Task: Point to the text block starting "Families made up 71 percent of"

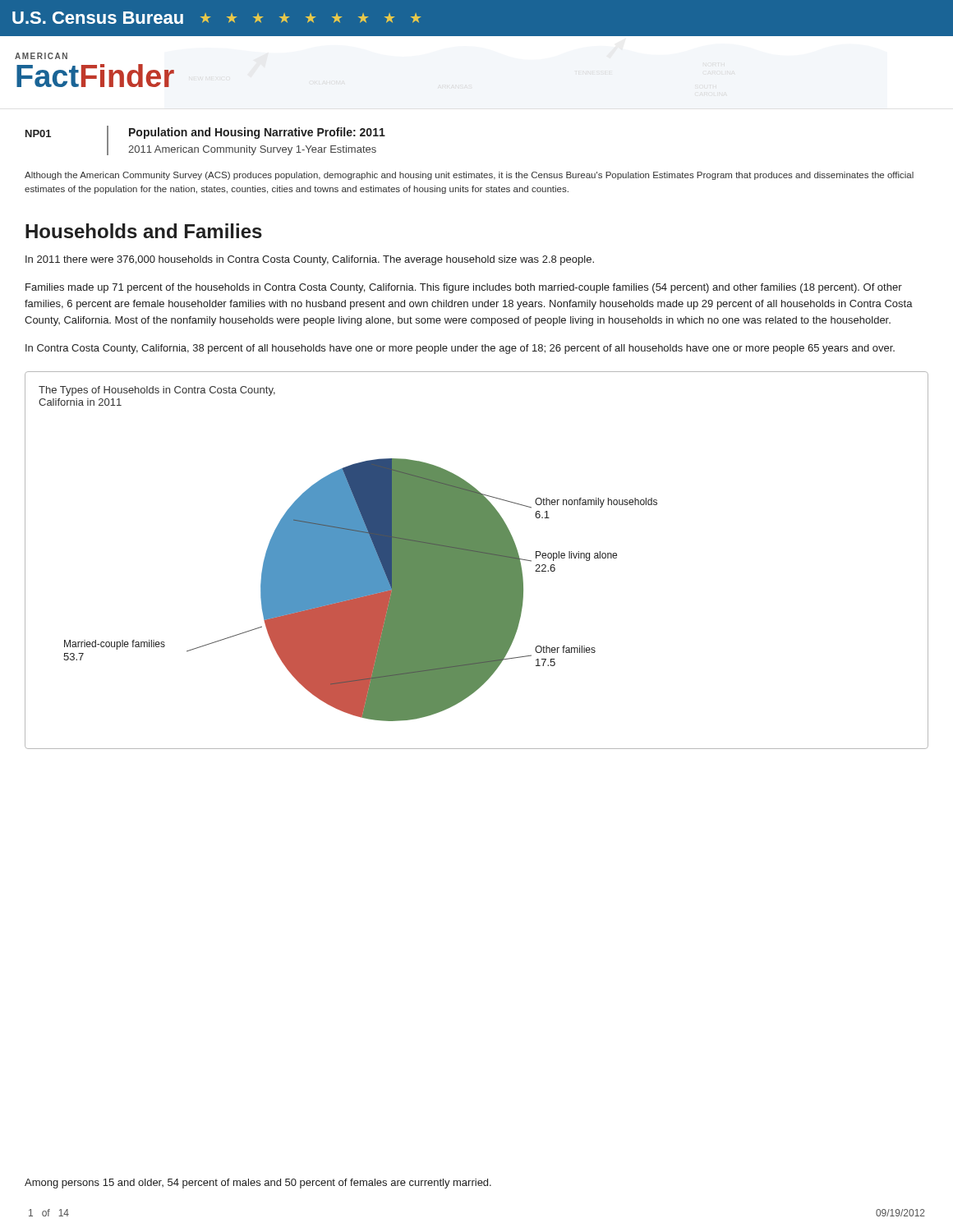Action: point(468,303)
